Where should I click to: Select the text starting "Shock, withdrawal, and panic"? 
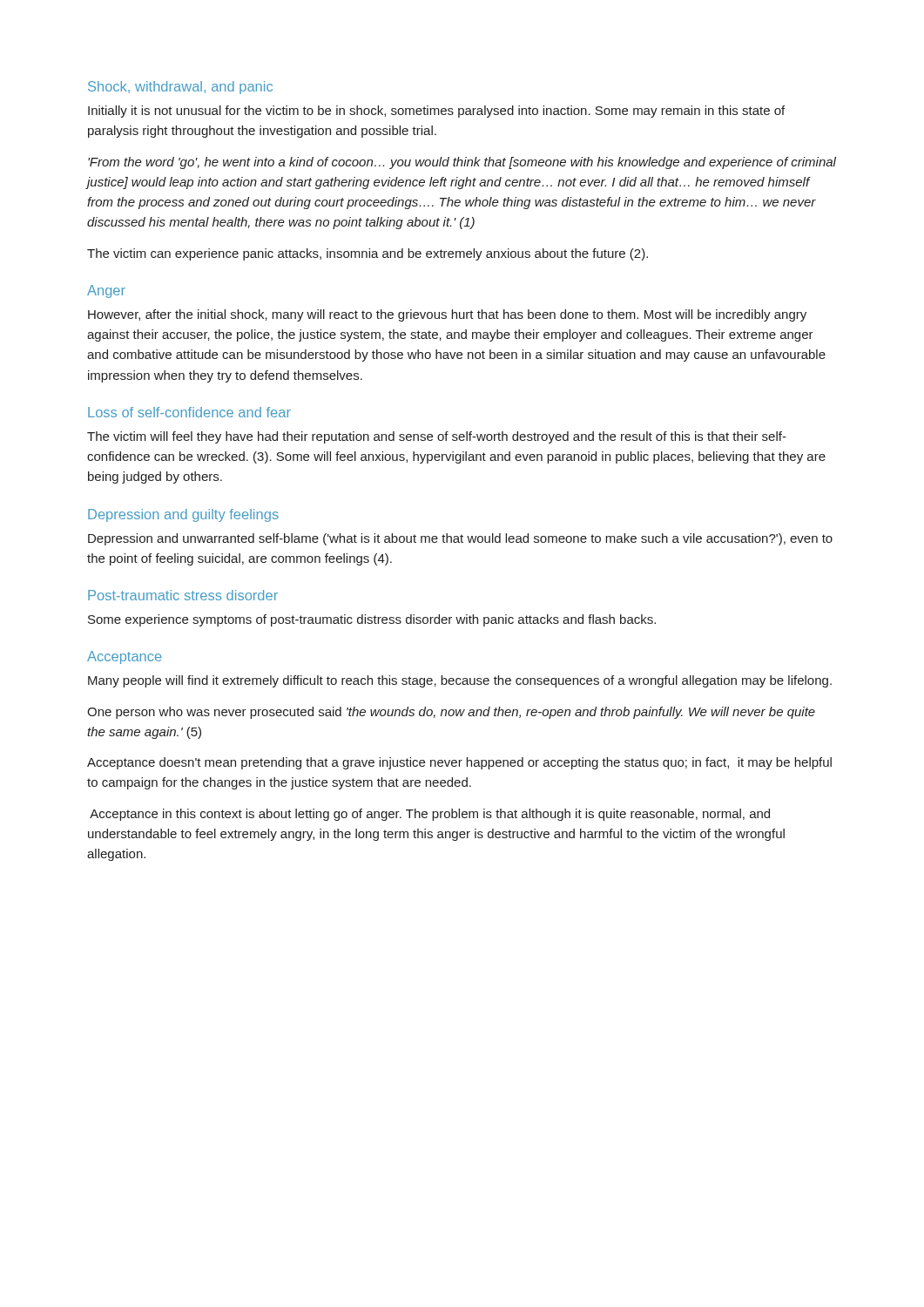180,86
